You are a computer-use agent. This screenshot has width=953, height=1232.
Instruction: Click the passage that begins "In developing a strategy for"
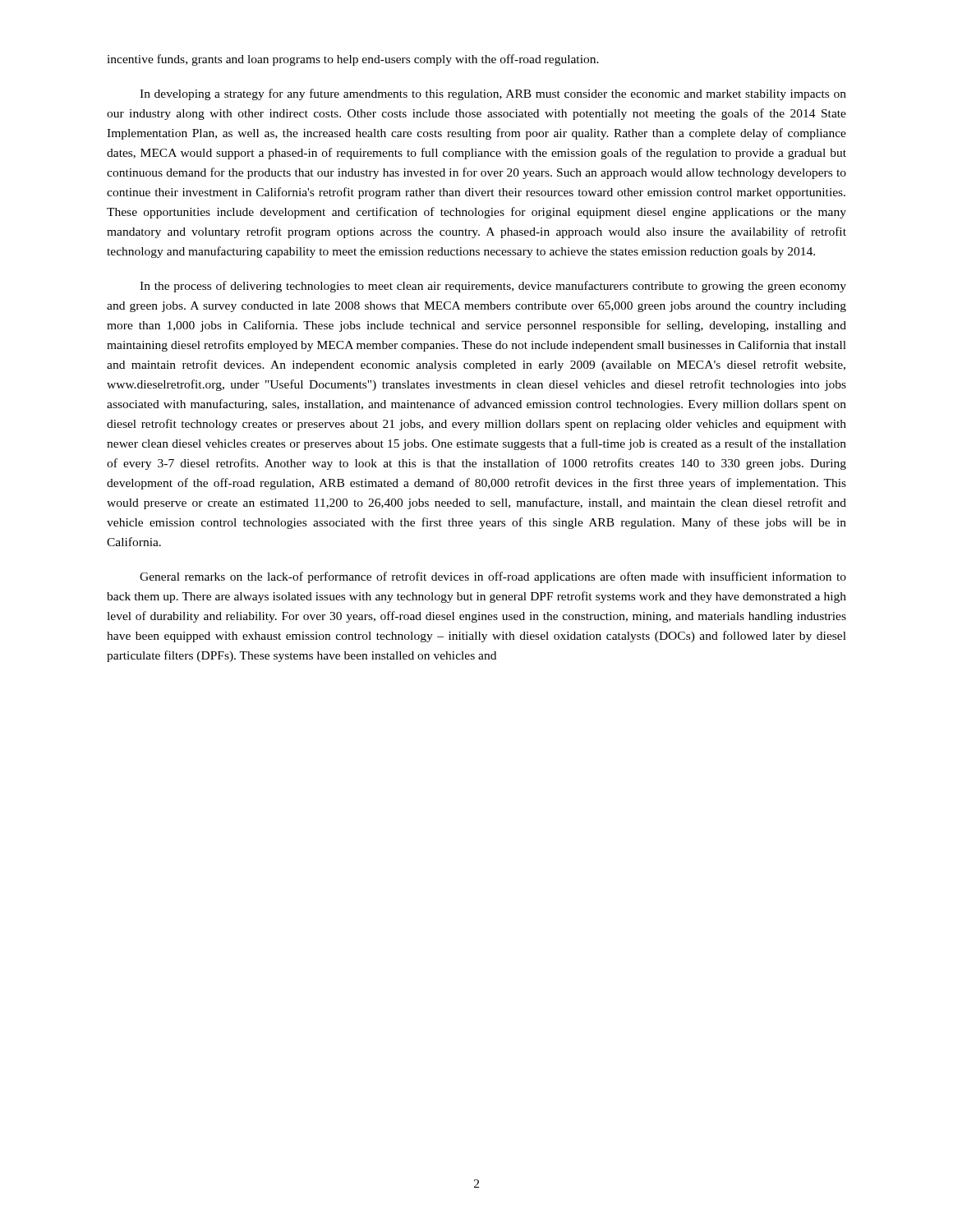coord(476,172)
